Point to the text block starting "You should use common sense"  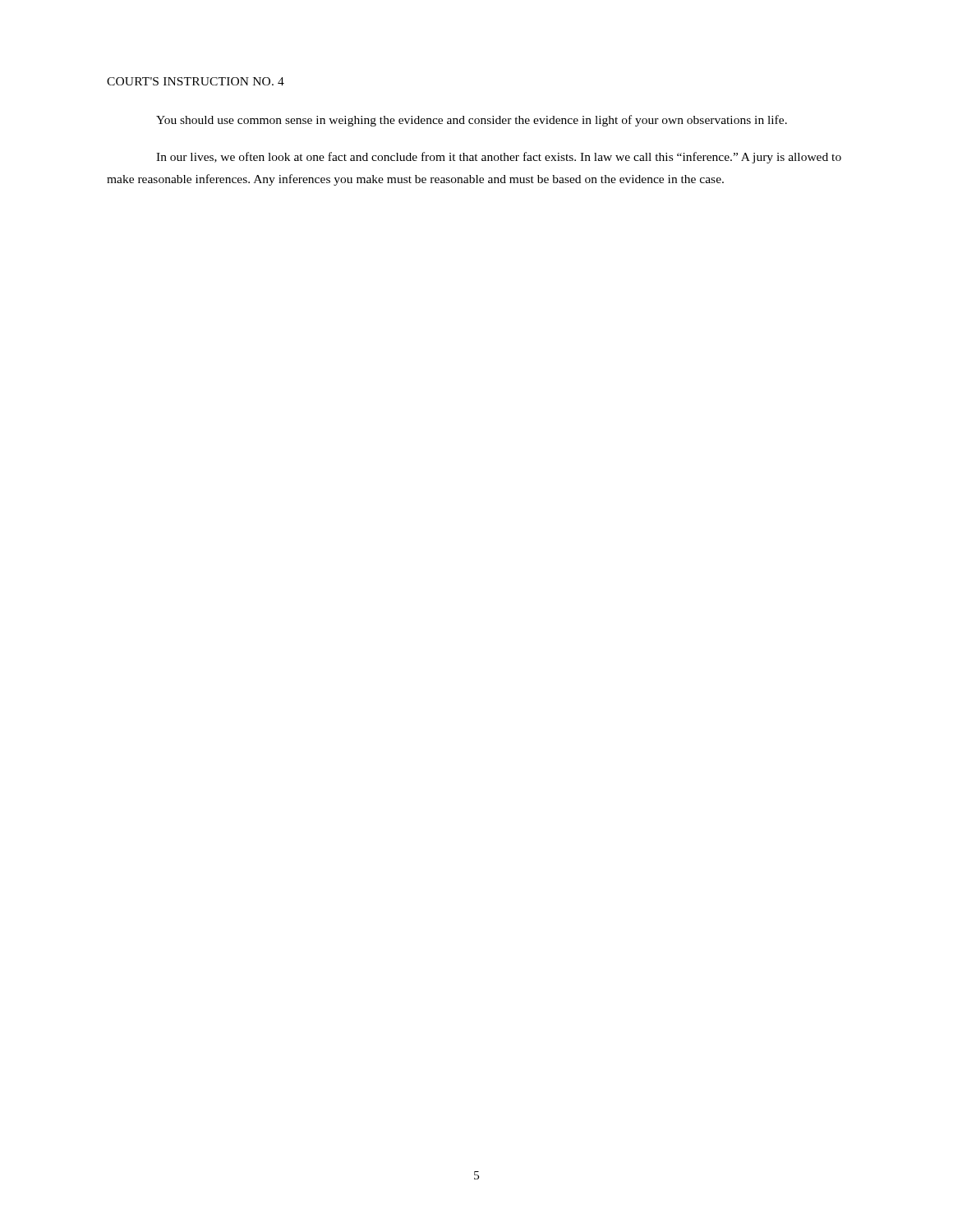pyautogui.click(x=472, y=120)
